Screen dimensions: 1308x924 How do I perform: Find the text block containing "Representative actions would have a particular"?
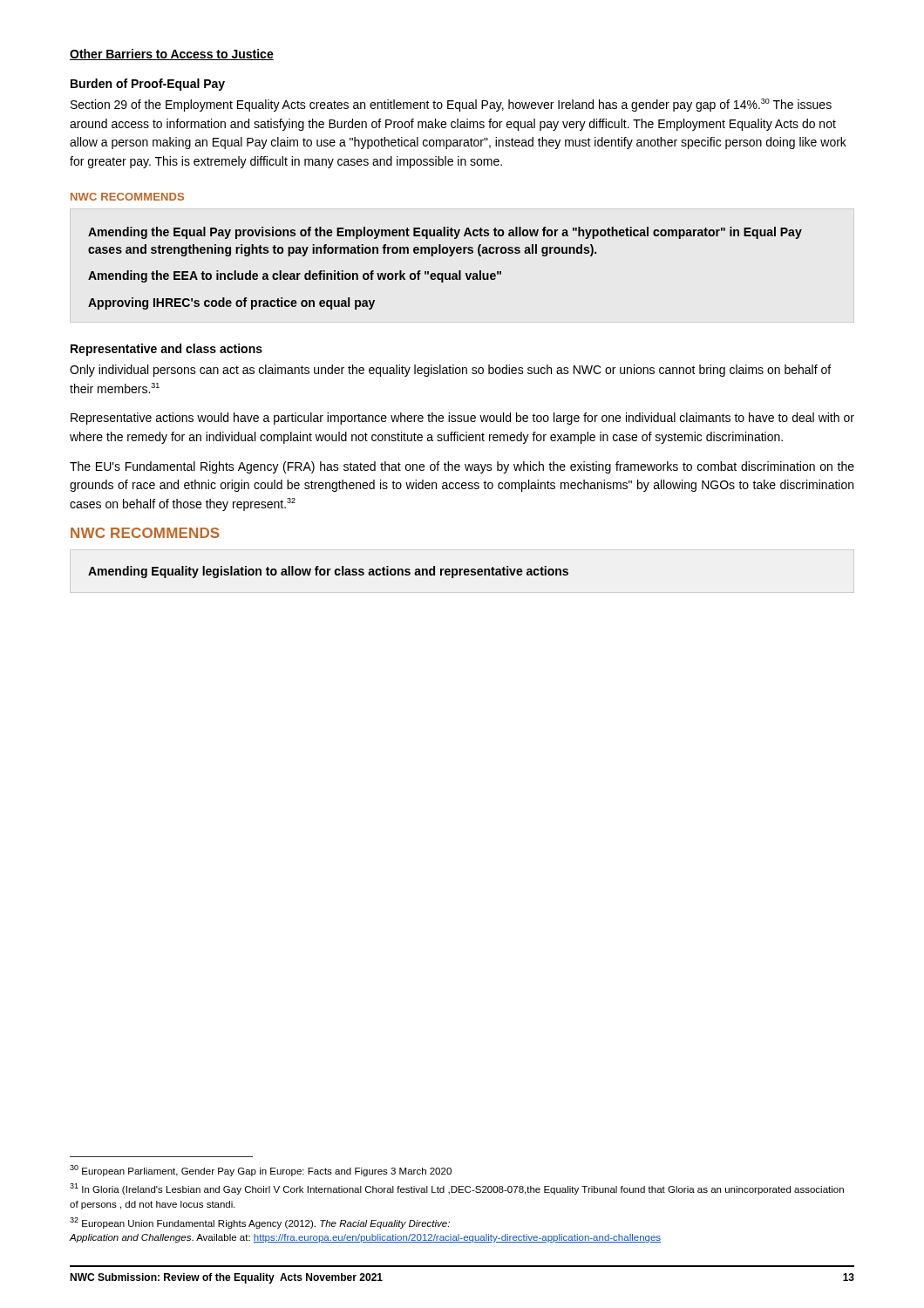462,427
